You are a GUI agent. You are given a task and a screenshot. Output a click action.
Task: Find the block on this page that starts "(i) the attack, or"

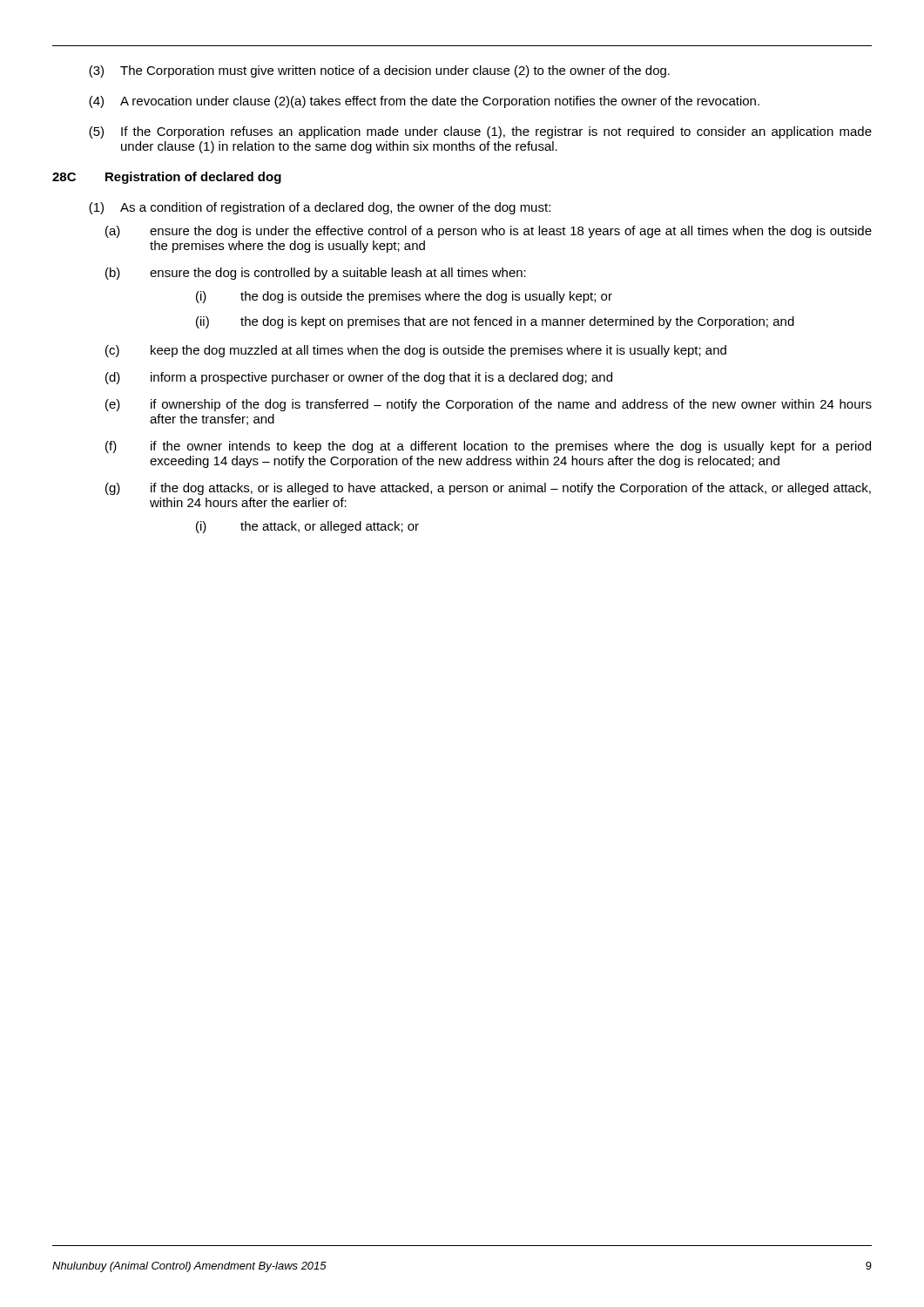tap(307, 527)
